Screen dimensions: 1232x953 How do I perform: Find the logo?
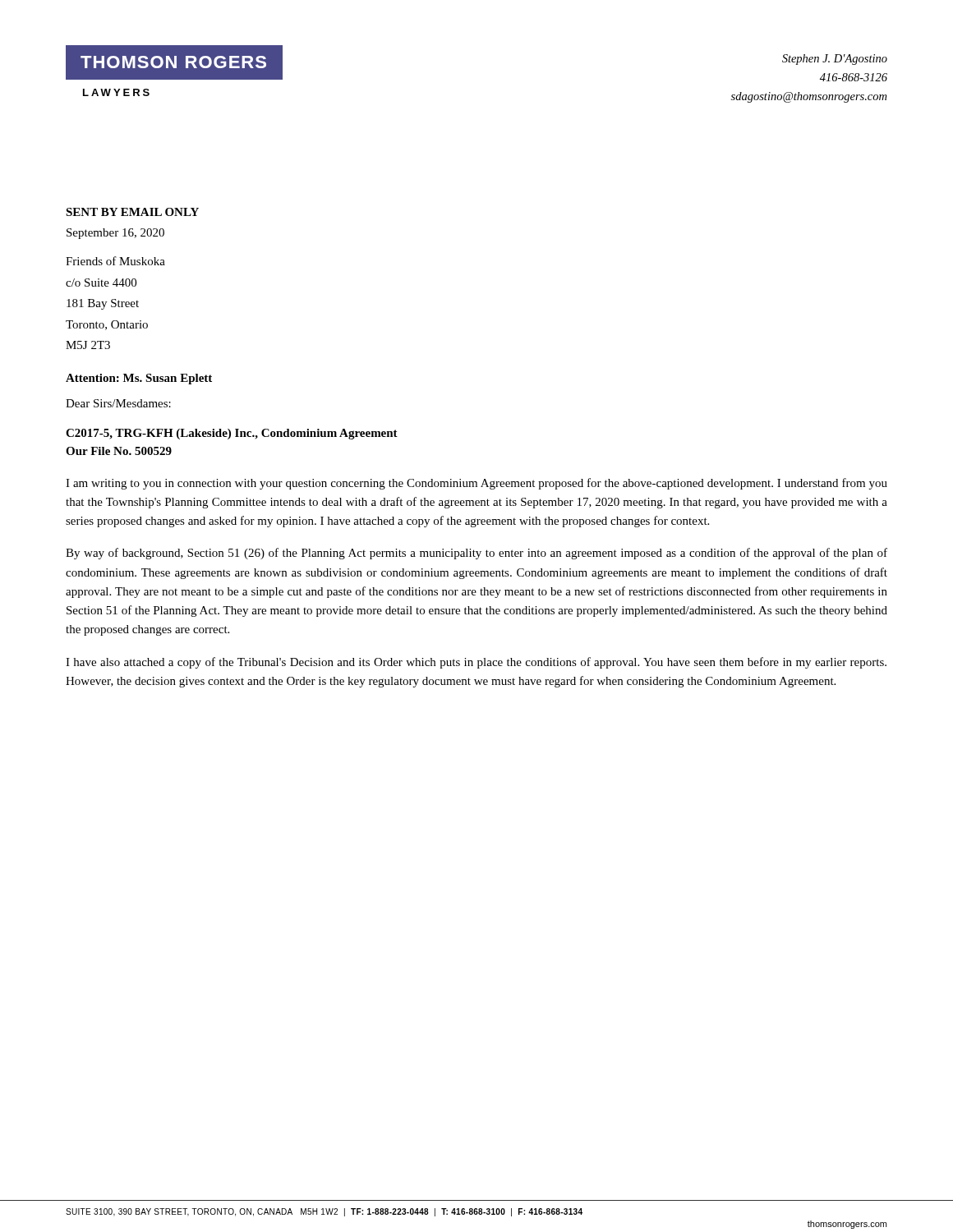[174, 72]
